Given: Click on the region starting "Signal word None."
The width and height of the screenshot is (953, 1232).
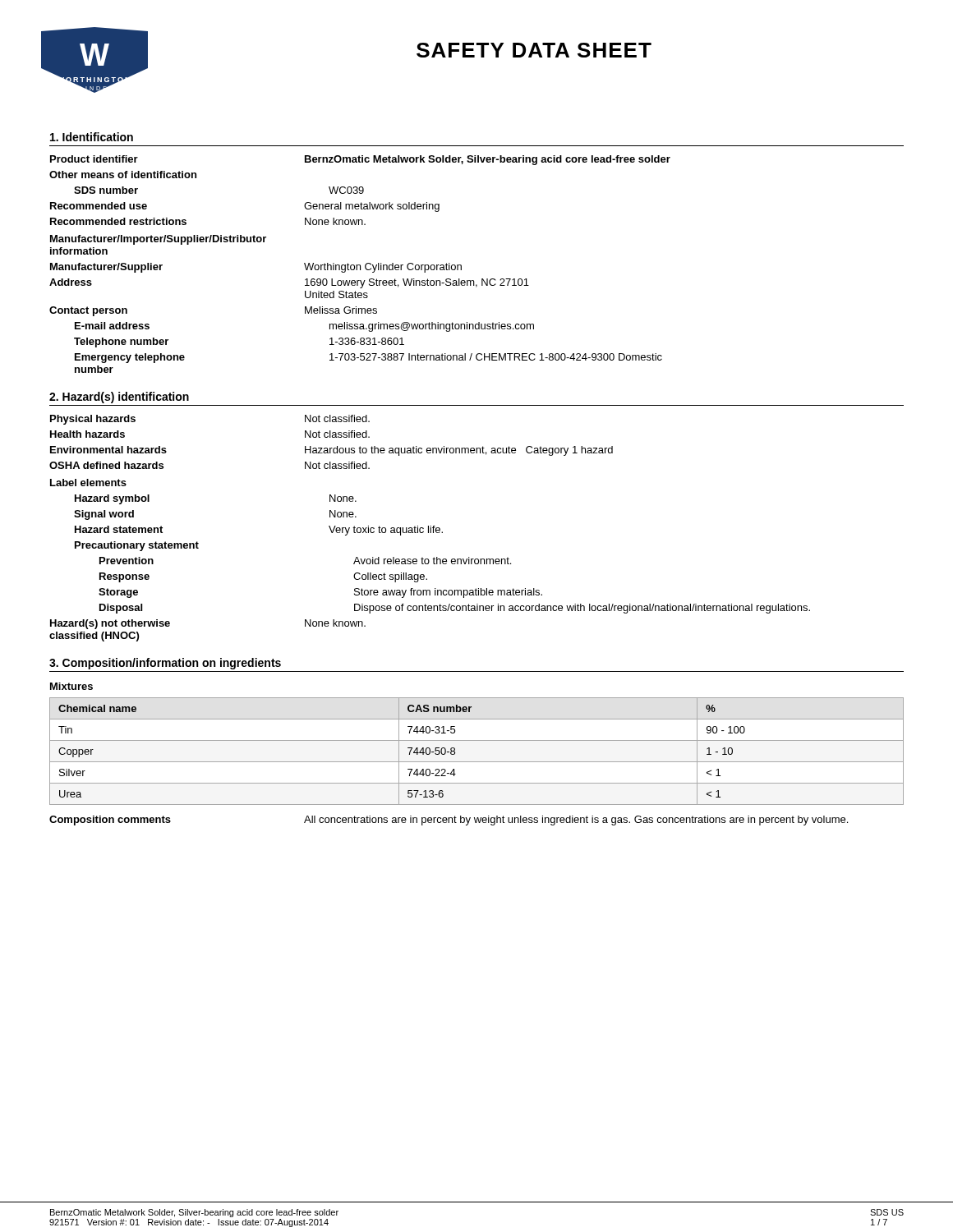Looking at the screenshot, I should click(98, 515).
